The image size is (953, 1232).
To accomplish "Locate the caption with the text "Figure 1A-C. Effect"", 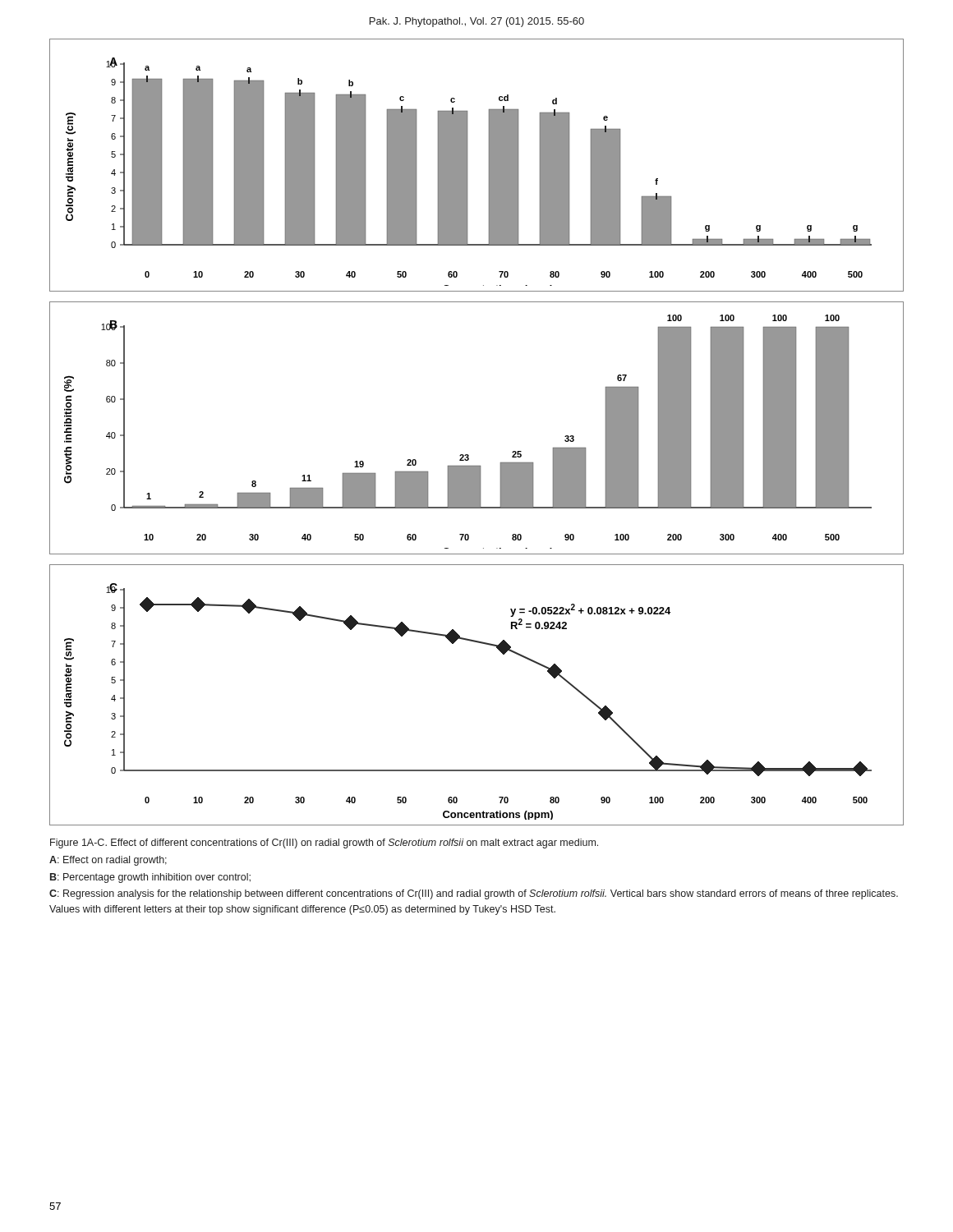I will point(324,843).
